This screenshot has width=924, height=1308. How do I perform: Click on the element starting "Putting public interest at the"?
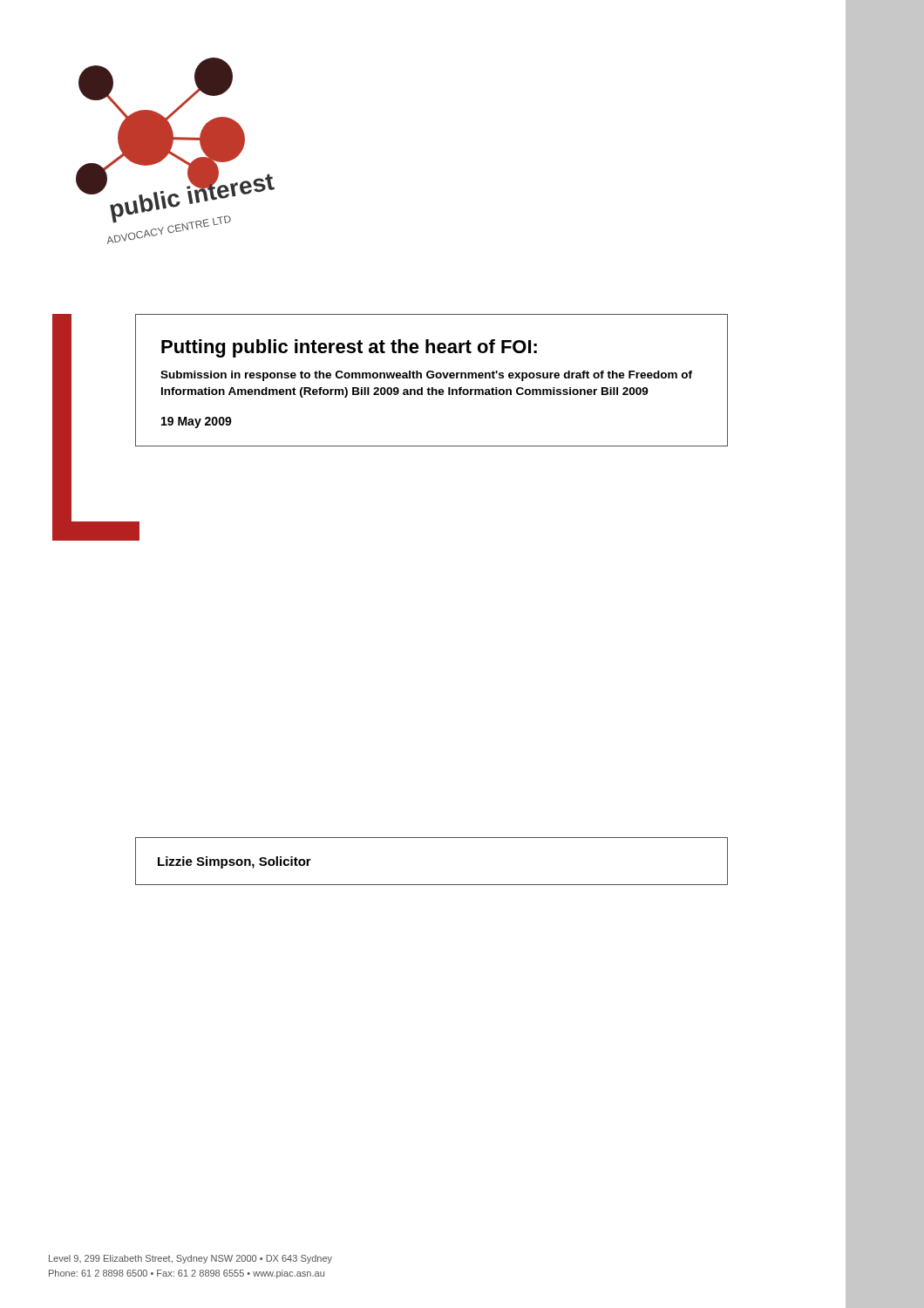(432, 382)
